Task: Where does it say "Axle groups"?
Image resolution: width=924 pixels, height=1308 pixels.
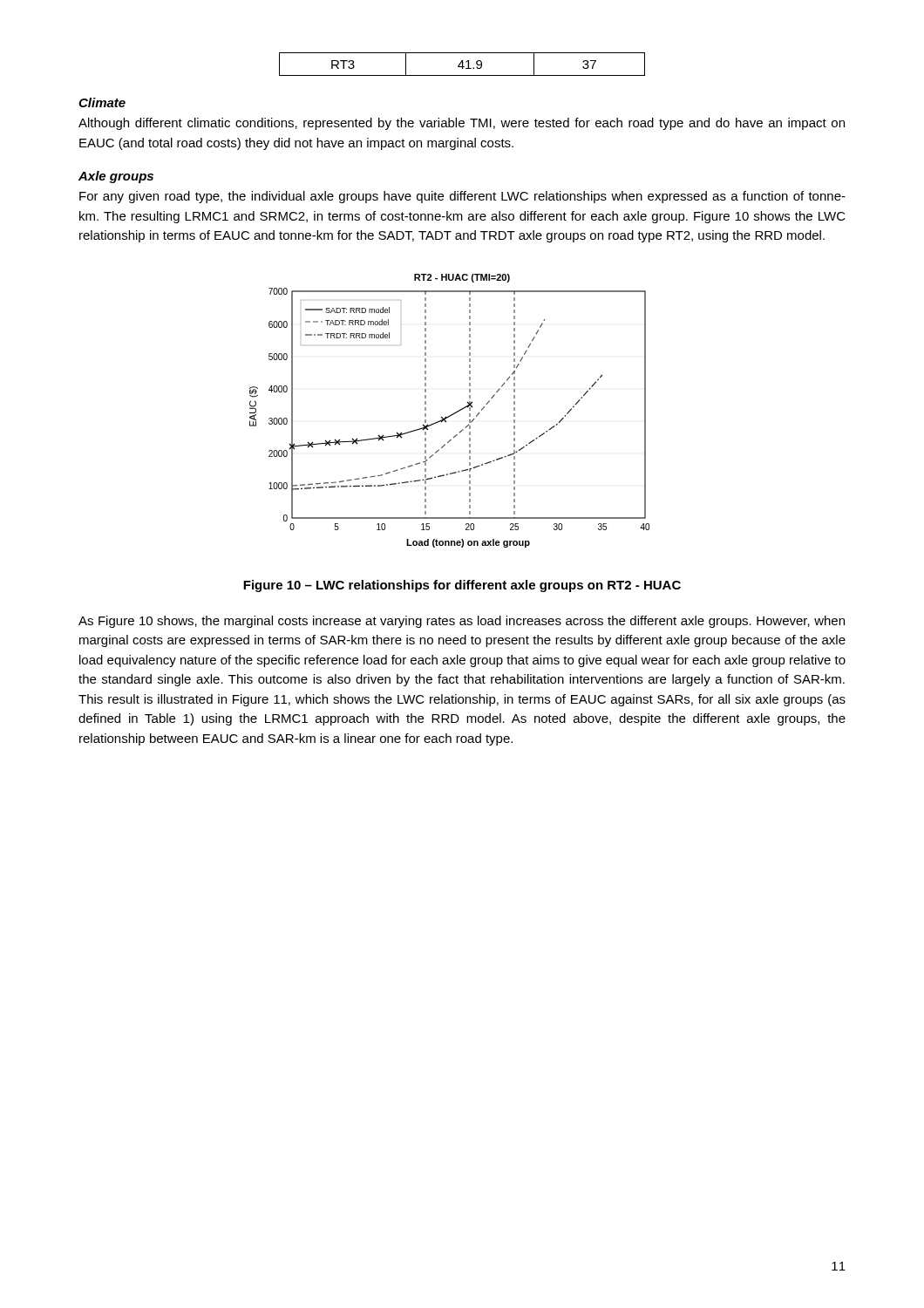Action: (x=116, y=176)
